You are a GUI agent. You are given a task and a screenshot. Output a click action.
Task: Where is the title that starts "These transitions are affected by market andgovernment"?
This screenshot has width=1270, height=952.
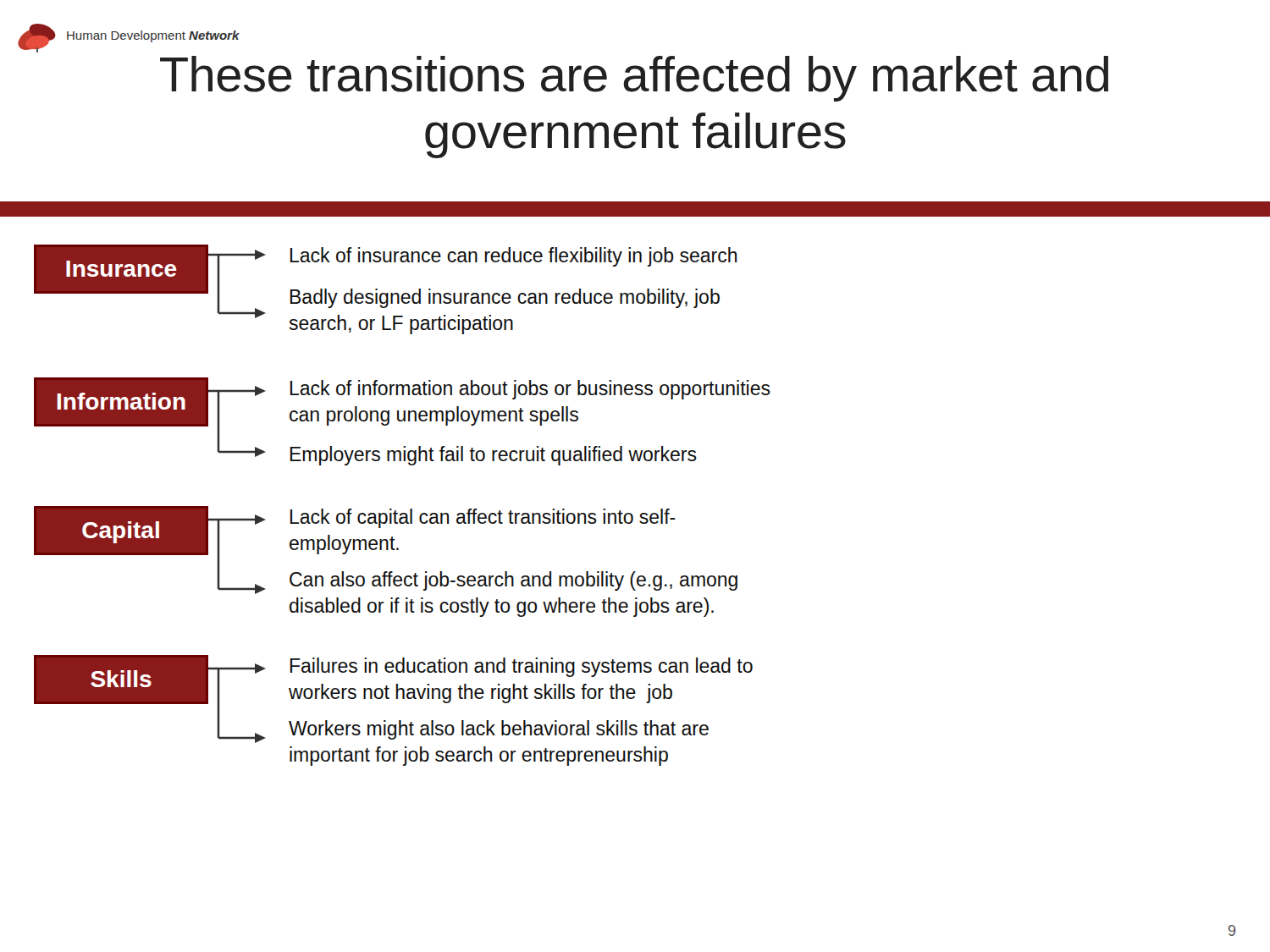click(635, 103)
